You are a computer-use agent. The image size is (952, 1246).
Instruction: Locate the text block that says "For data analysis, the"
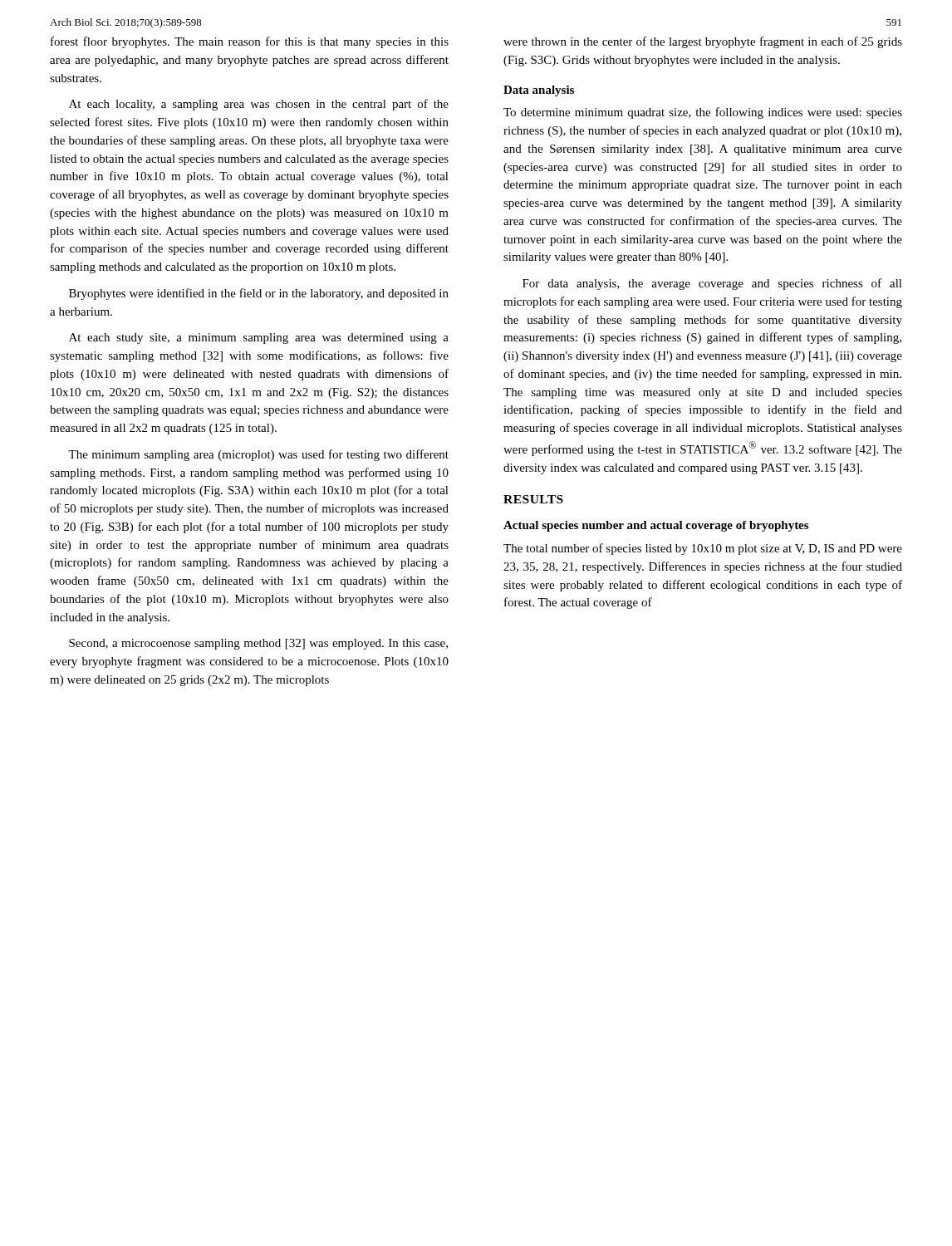[703, 376]
